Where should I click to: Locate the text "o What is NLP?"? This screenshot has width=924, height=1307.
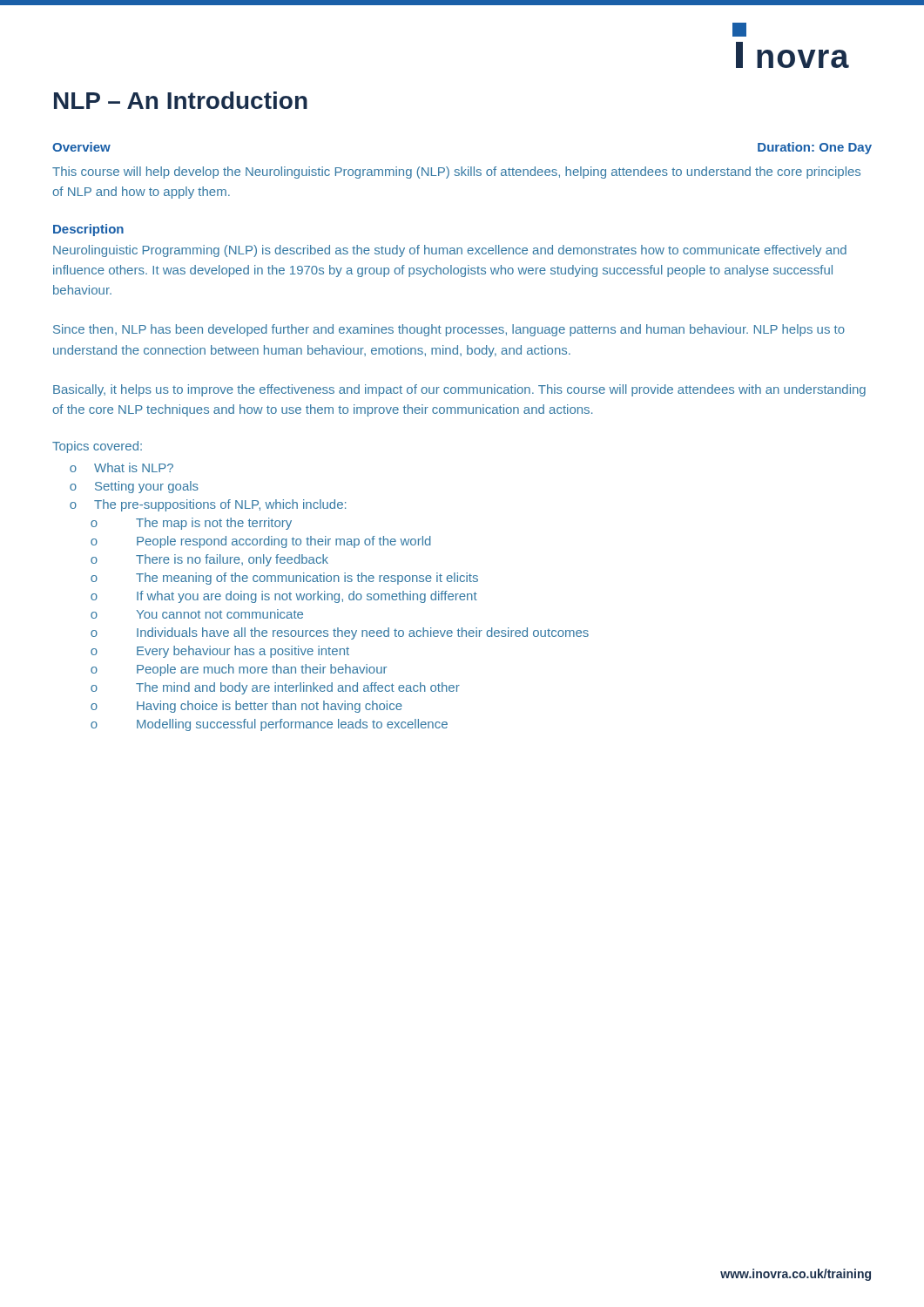(x=113, y=468)
